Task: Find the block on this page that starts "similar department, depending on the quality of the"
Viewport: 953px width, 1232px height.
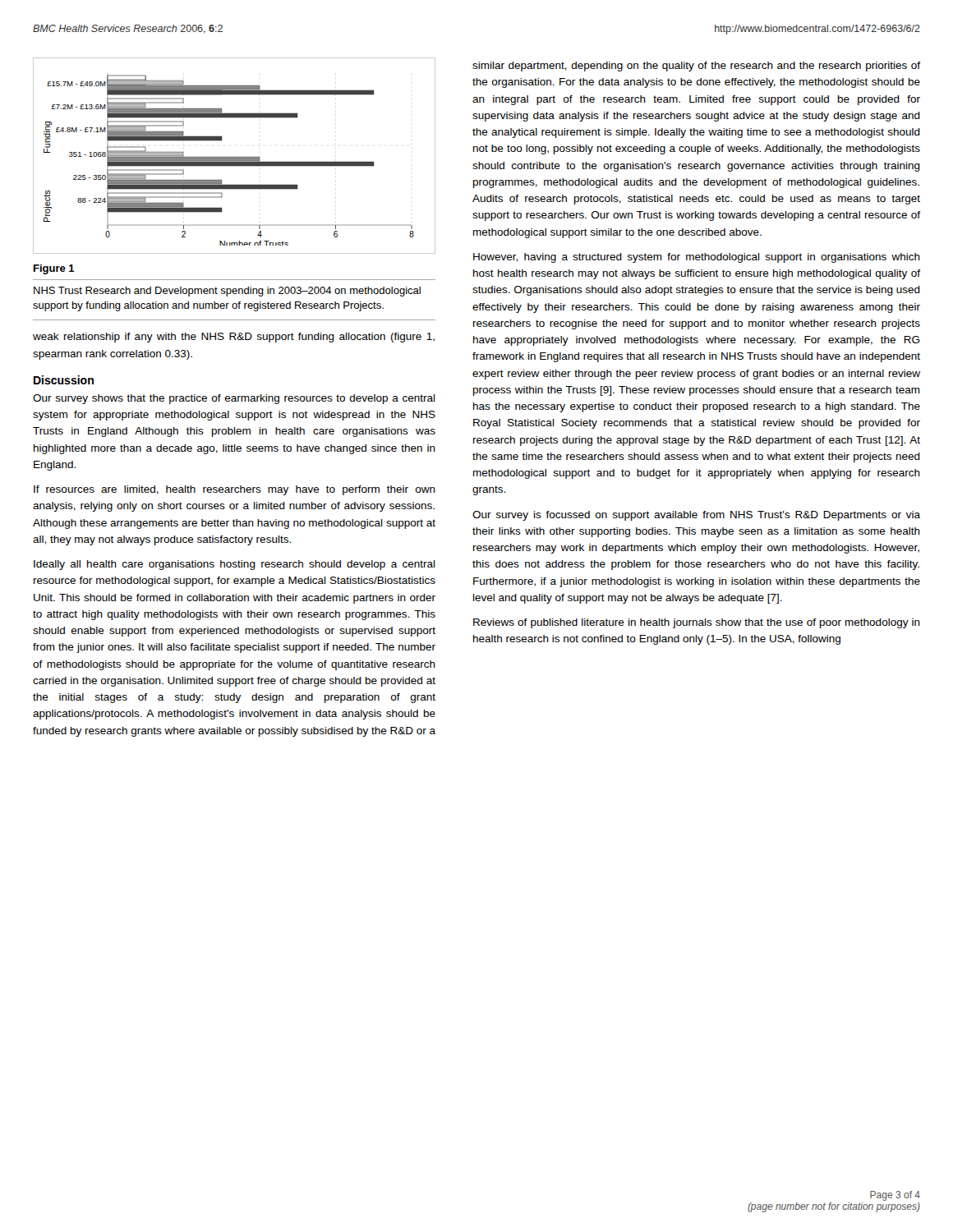Action: [696, 148]
